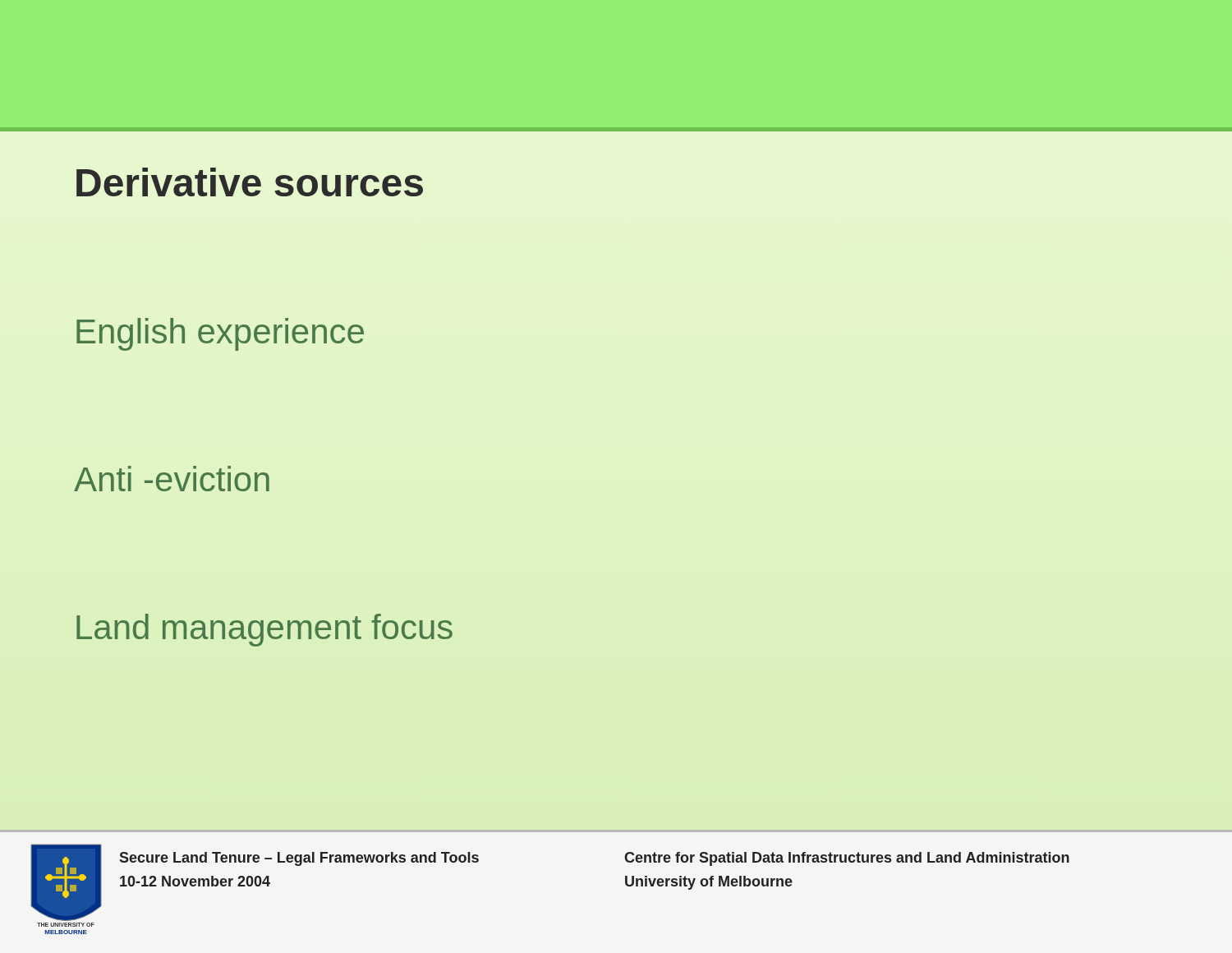Find the title containing "Derivative sources"
Viewport: 1232px width, 953px height.
point(249,183)
